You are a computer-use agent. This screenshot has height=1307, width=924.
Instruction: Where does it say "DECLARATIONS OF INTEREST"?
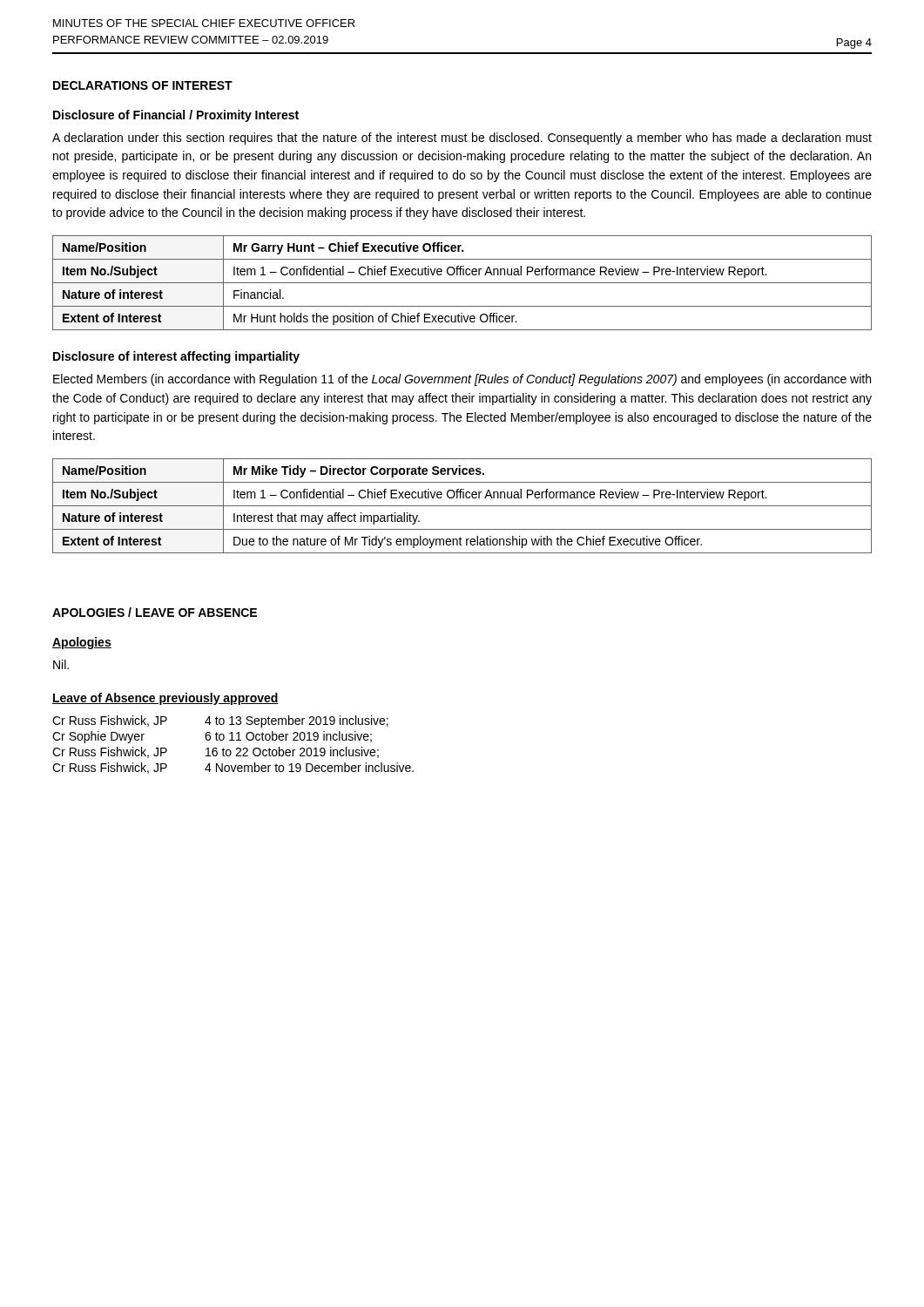point(142,85)
